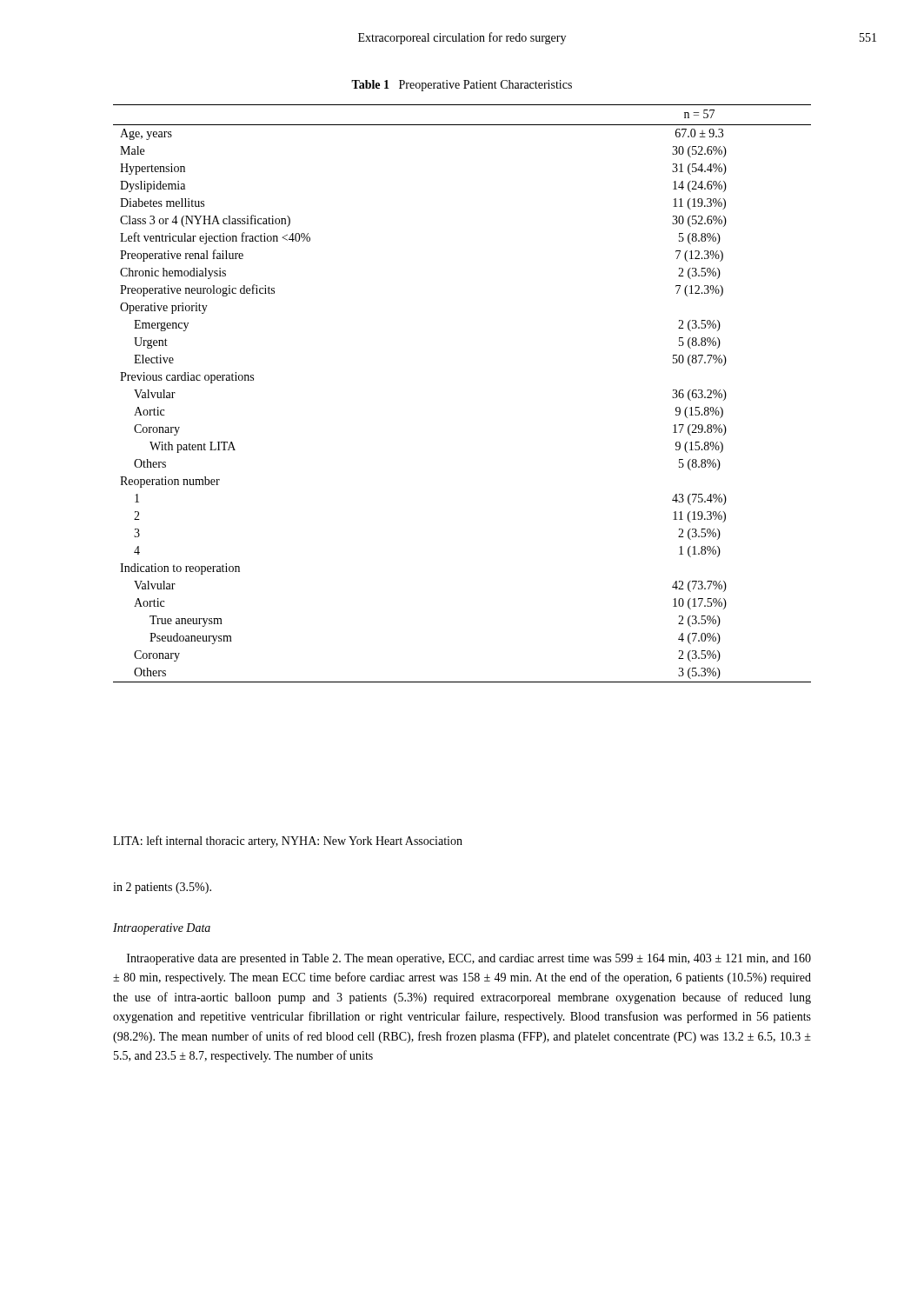924x1304 pixels.
Task: Navigate to the text starting "Table 1 Preoperative Patient Characteristics"
Action: (x=462, y=85)
